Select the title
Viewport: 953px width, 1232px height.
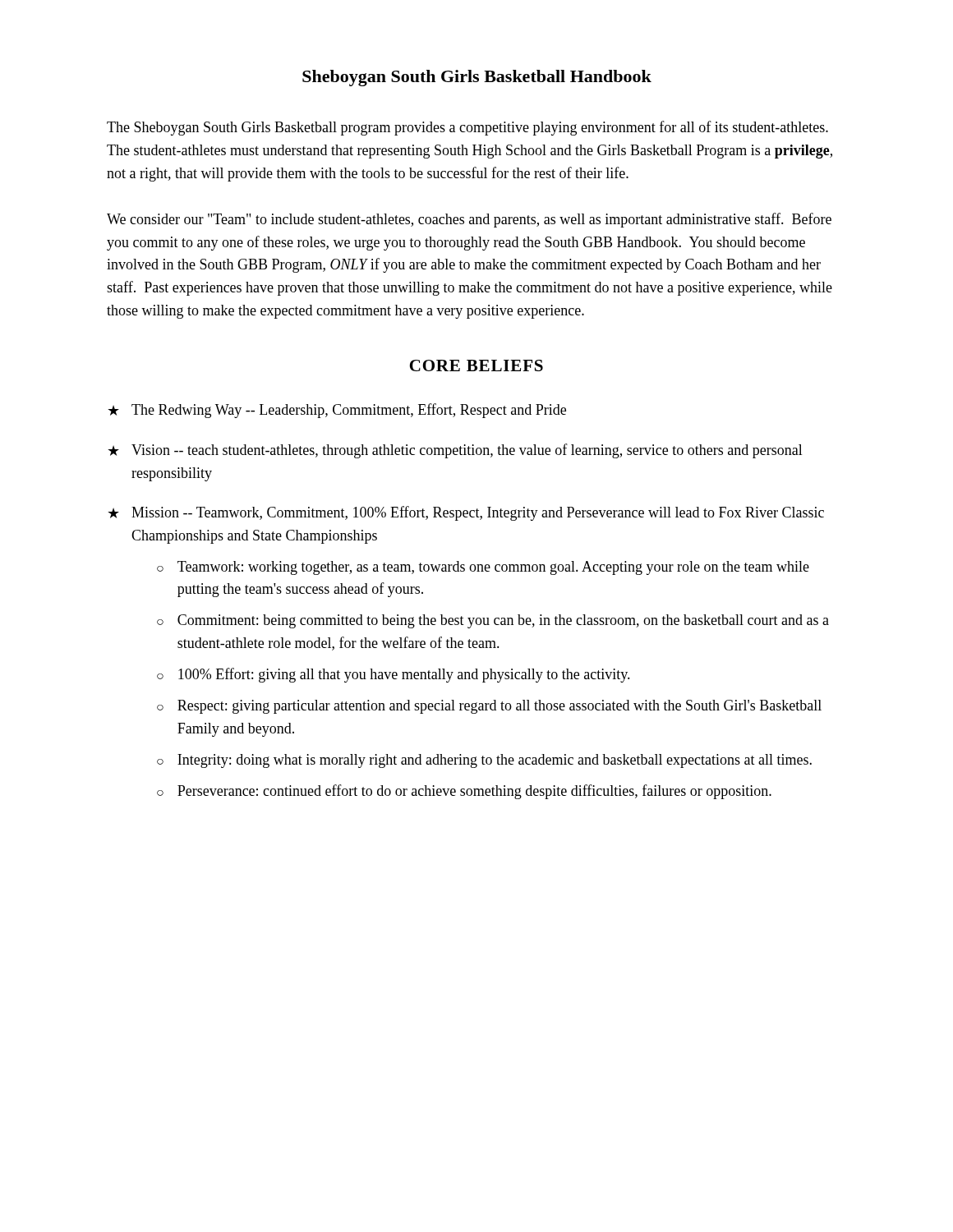(x=476, y=76)
